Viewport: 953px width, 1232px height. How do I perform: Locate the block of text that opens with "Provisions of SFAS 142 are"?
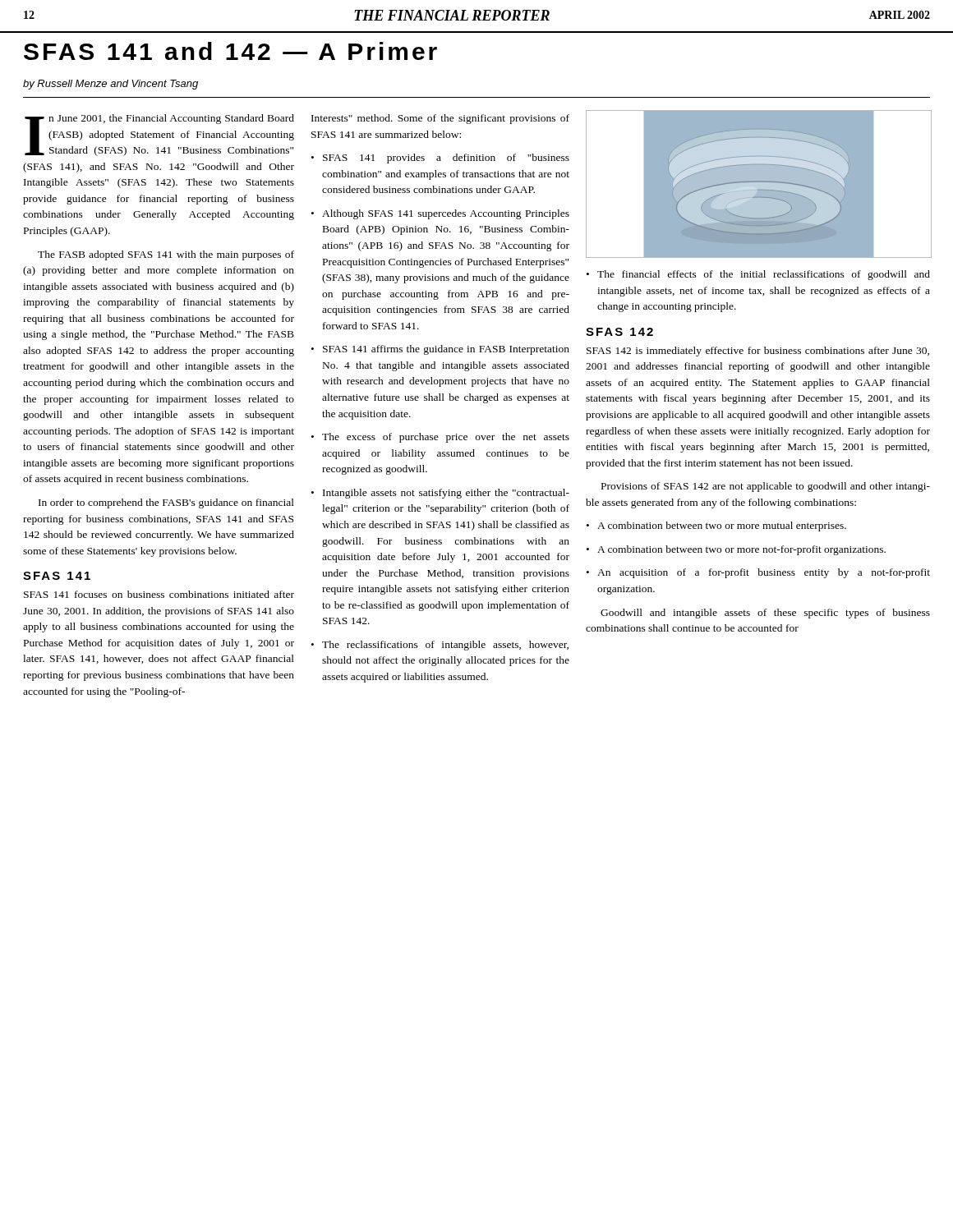click(758, 494)
